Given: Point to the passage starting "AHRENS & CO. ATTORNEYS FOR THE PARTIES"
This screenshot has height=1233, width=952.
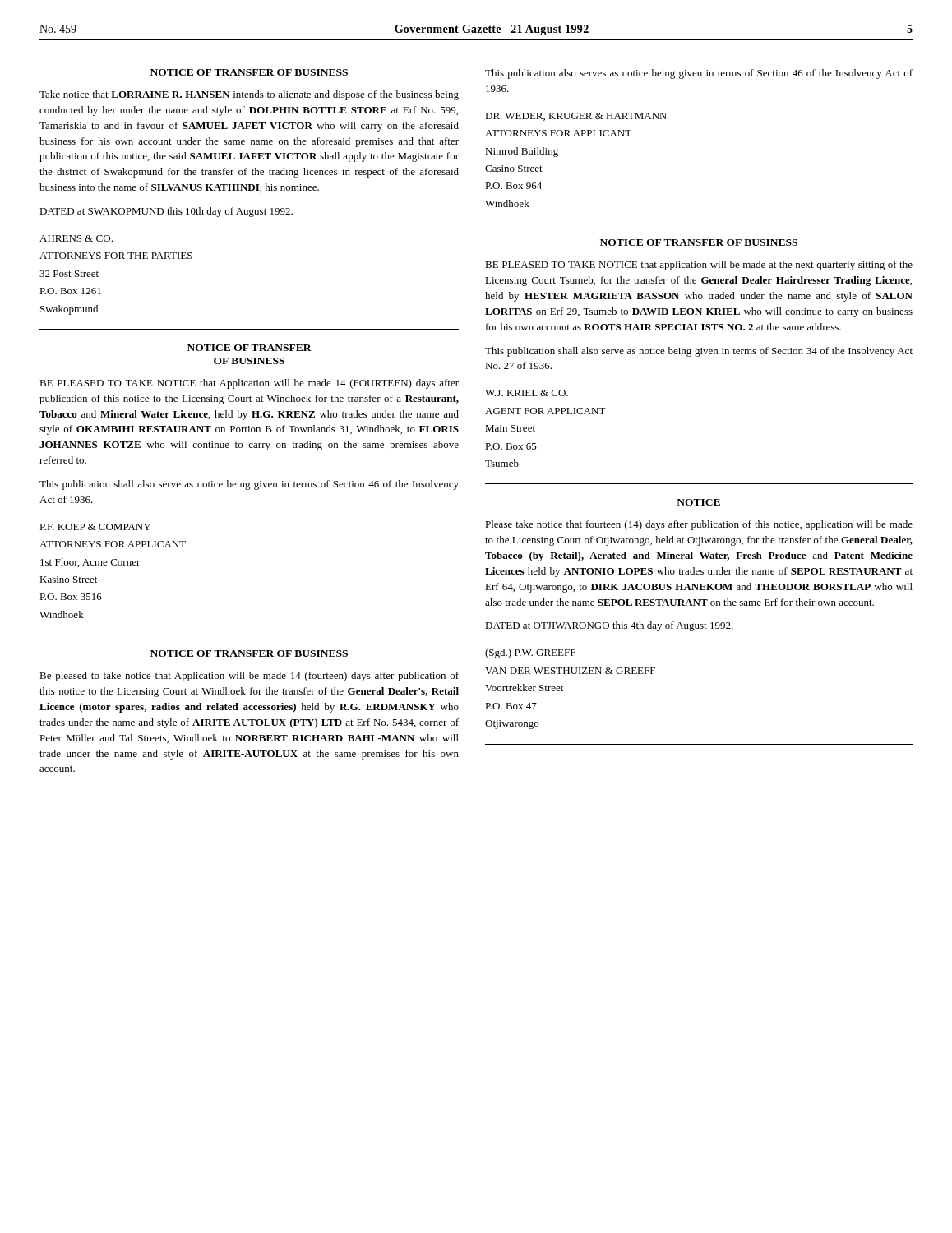Looking at the screenshot, I should (76, 238).
